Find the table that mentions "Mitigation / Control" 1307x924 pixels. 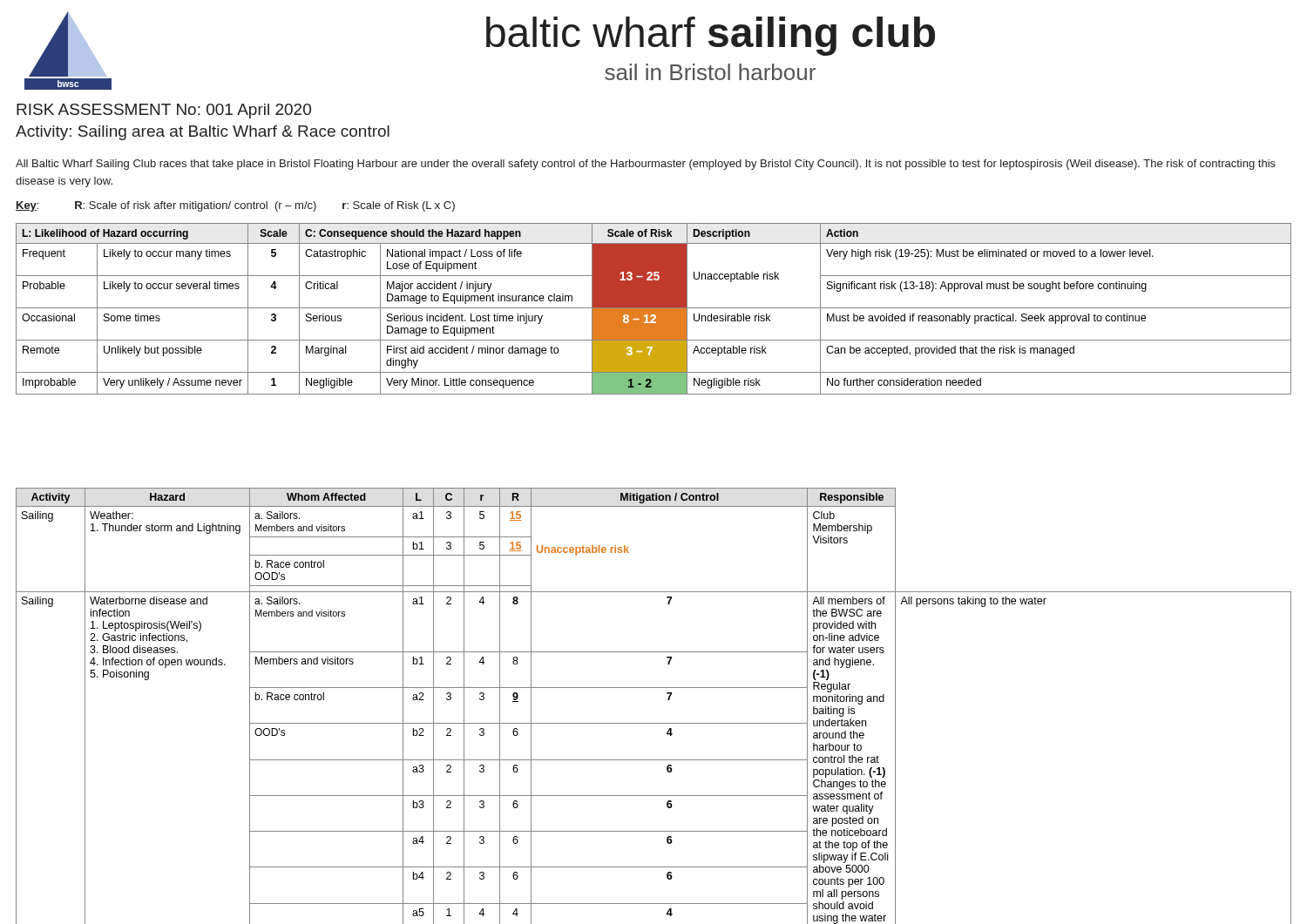[x=654, y=706]
